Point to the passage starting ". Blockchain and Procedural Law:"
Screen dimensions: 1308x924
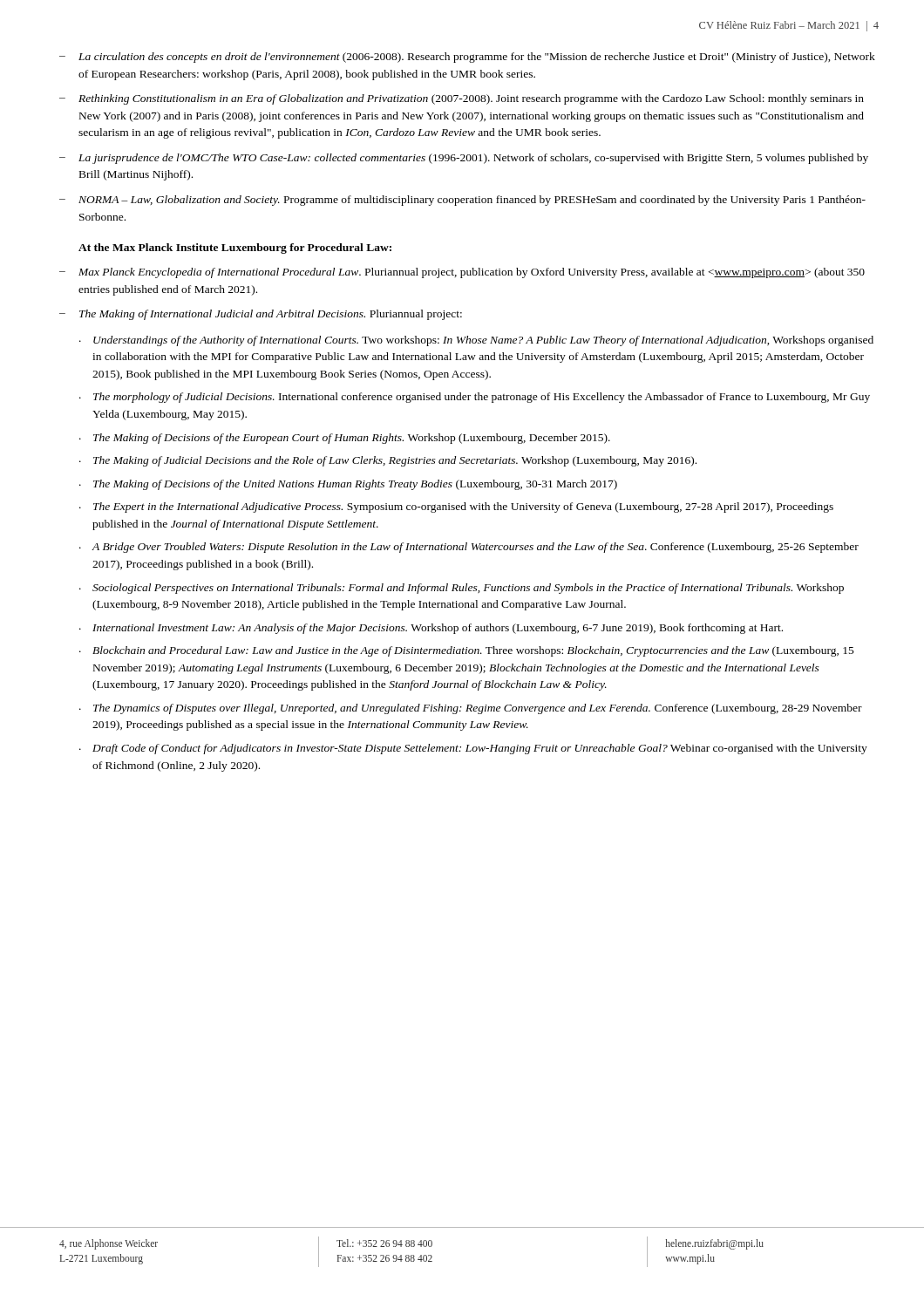[479, 668]
